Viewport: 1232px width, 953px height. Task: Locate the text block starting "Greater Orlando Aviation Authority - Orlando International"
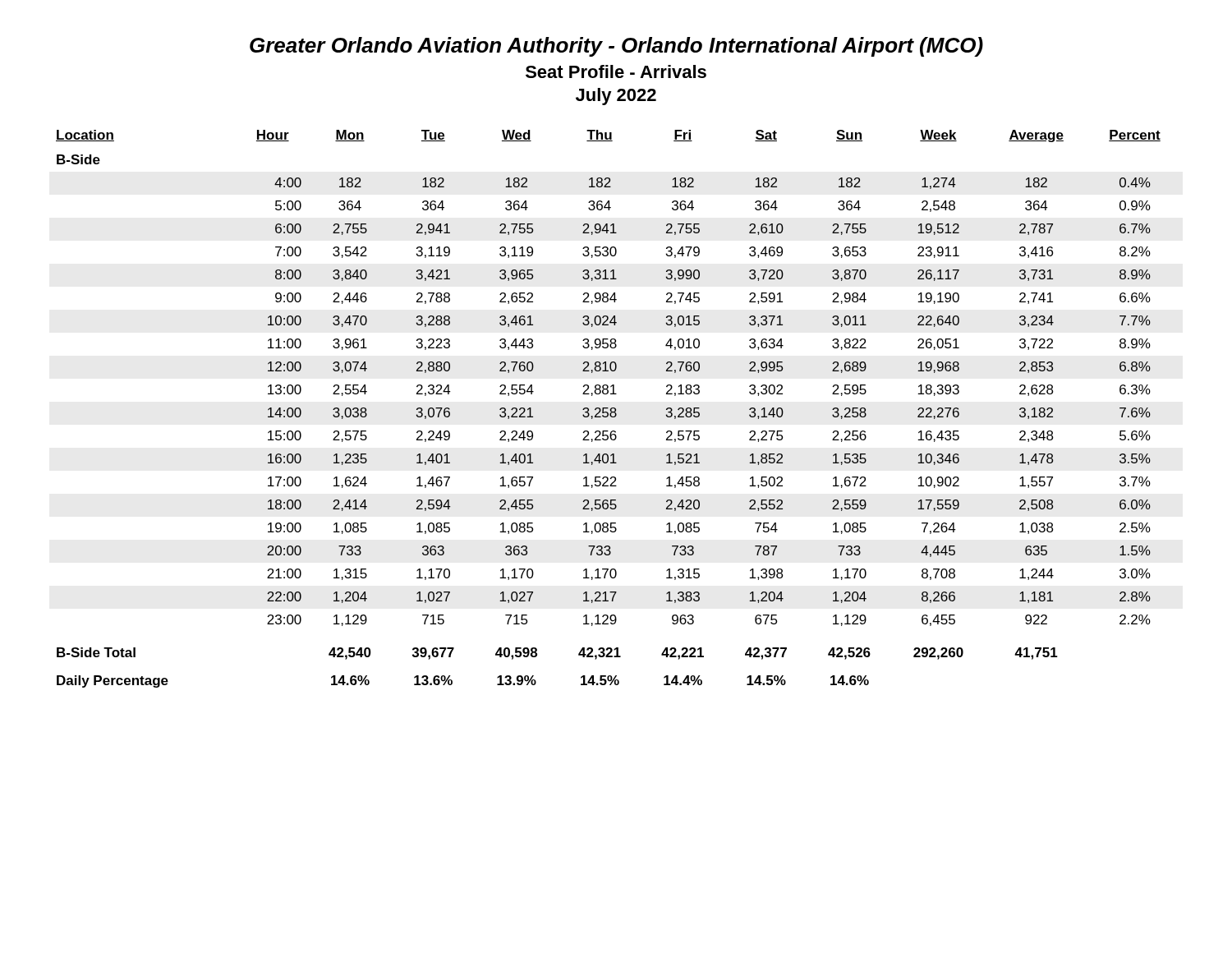tap(616, 45)
